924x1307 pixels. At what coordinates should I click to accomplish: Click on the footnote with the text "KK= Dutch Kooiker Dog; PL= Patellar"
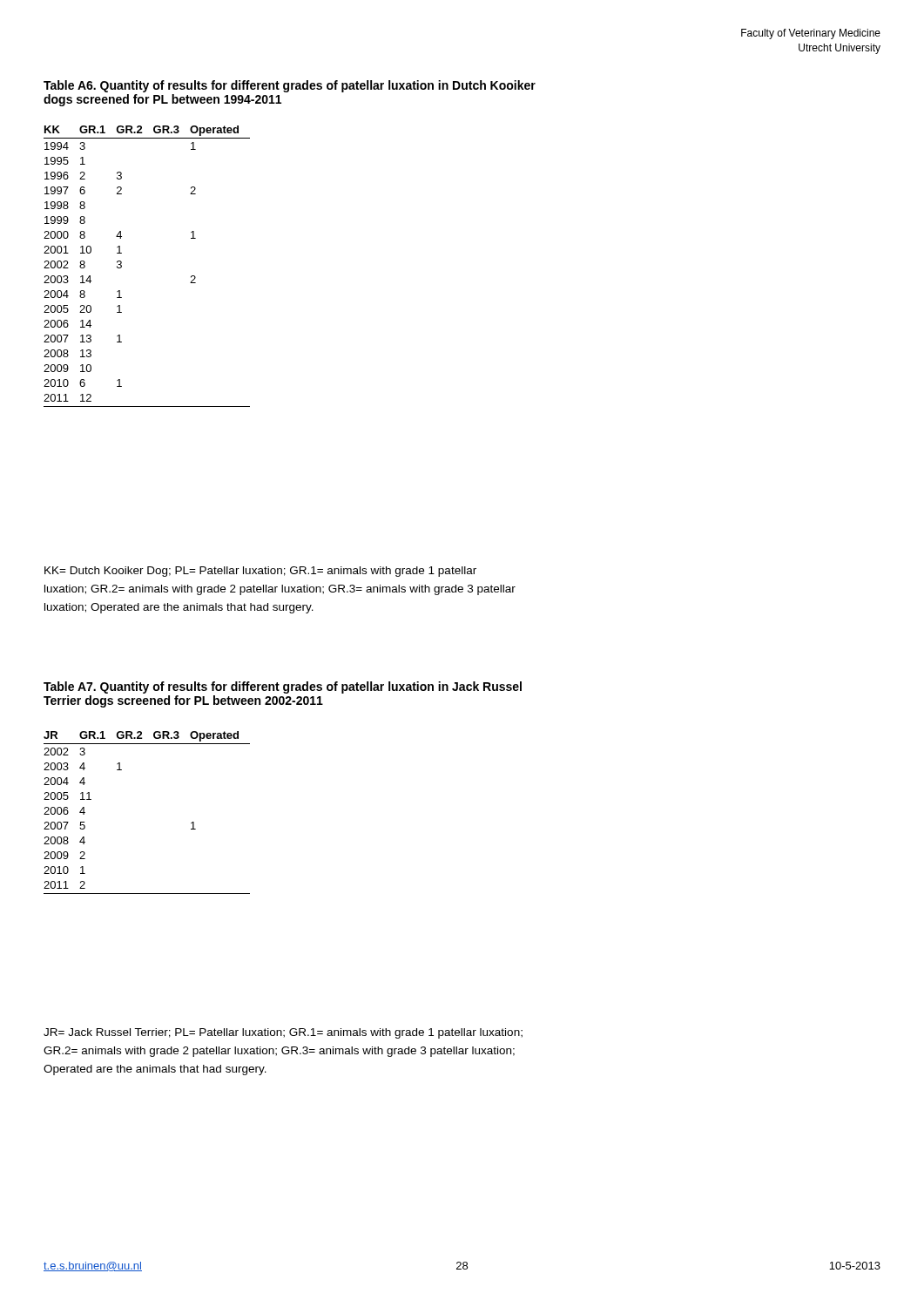279,588
